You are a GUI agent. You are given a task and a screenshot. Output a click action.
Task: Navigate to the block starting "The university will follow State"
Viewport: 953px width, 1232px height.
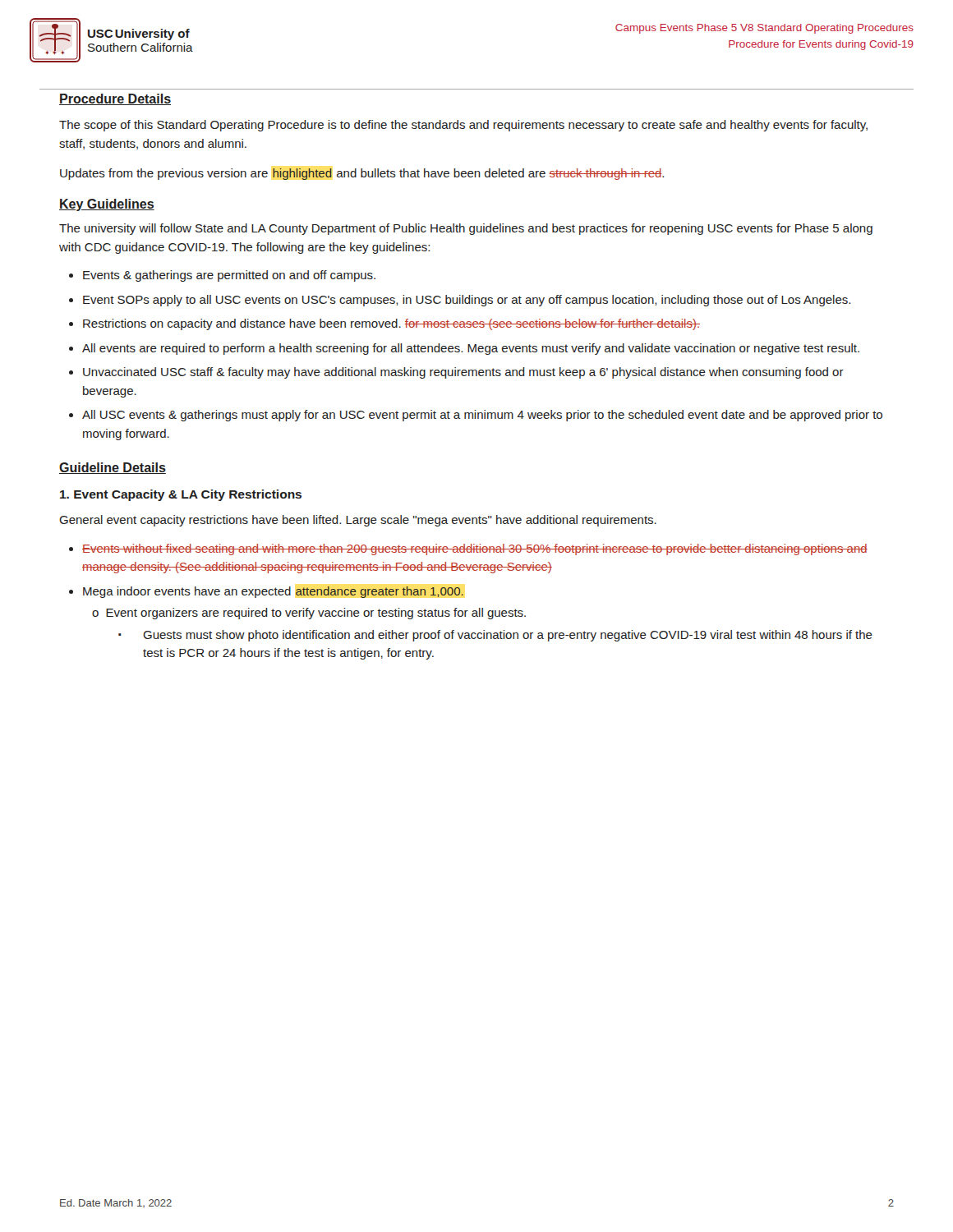[x=466, y=237]
